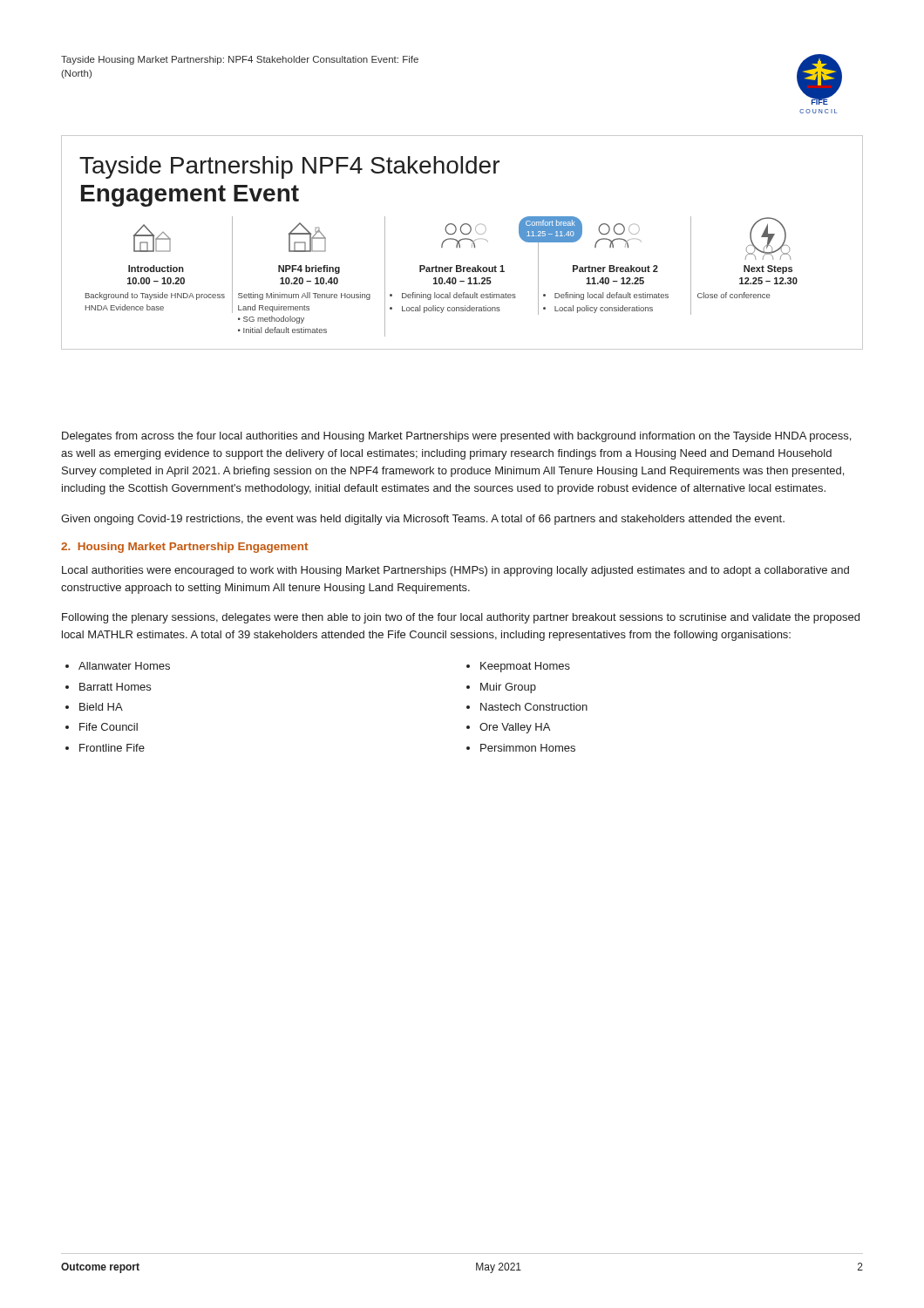Navigate to the block starting "2. Housing Market Partnership"
The height and width of the screenshot is (1308, 924).
(185, 546)
